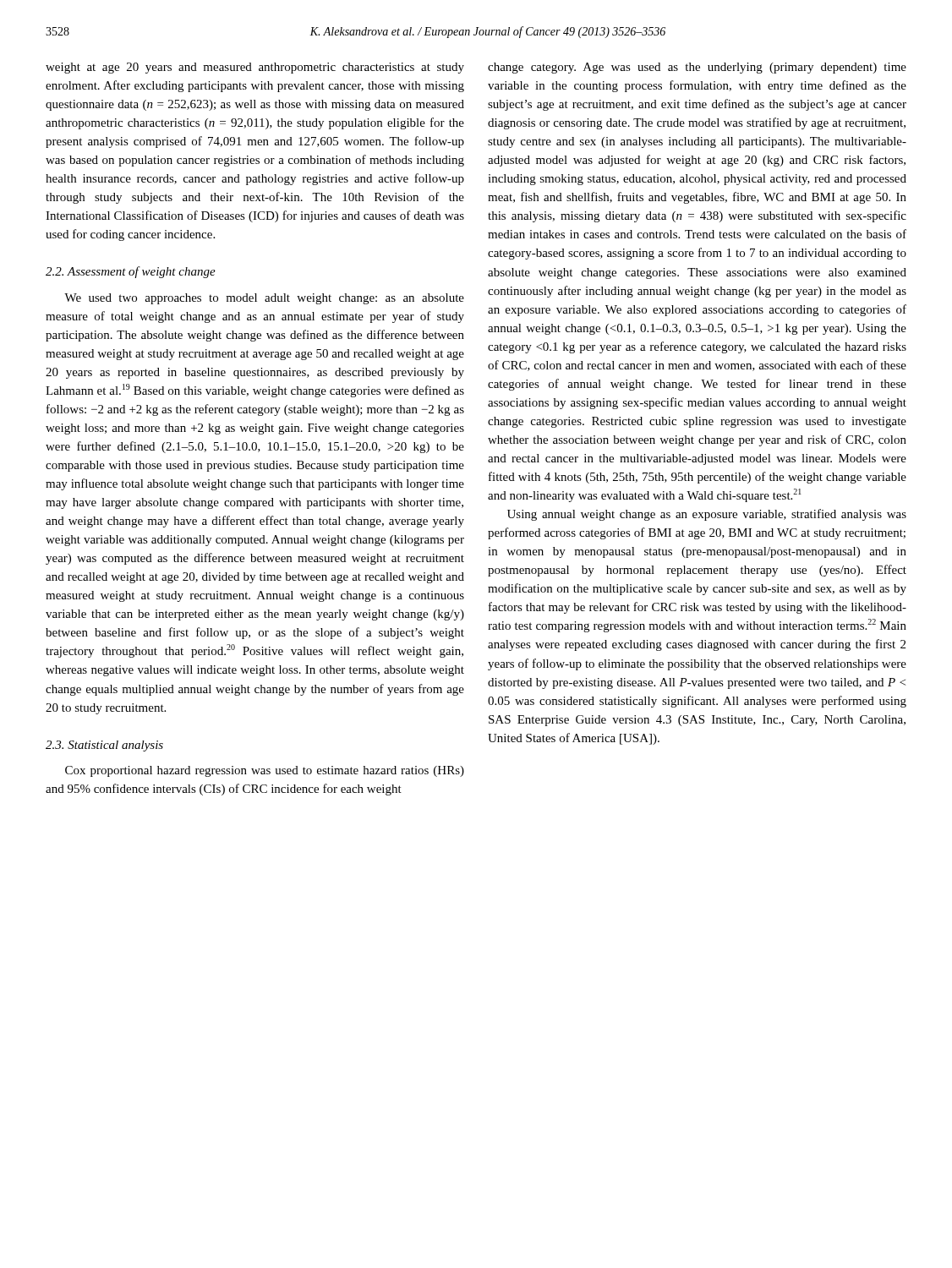Locate the block of text that opens with "We used two approaches to"
This screenshot has height=1268, width=952.
[255, 502]
